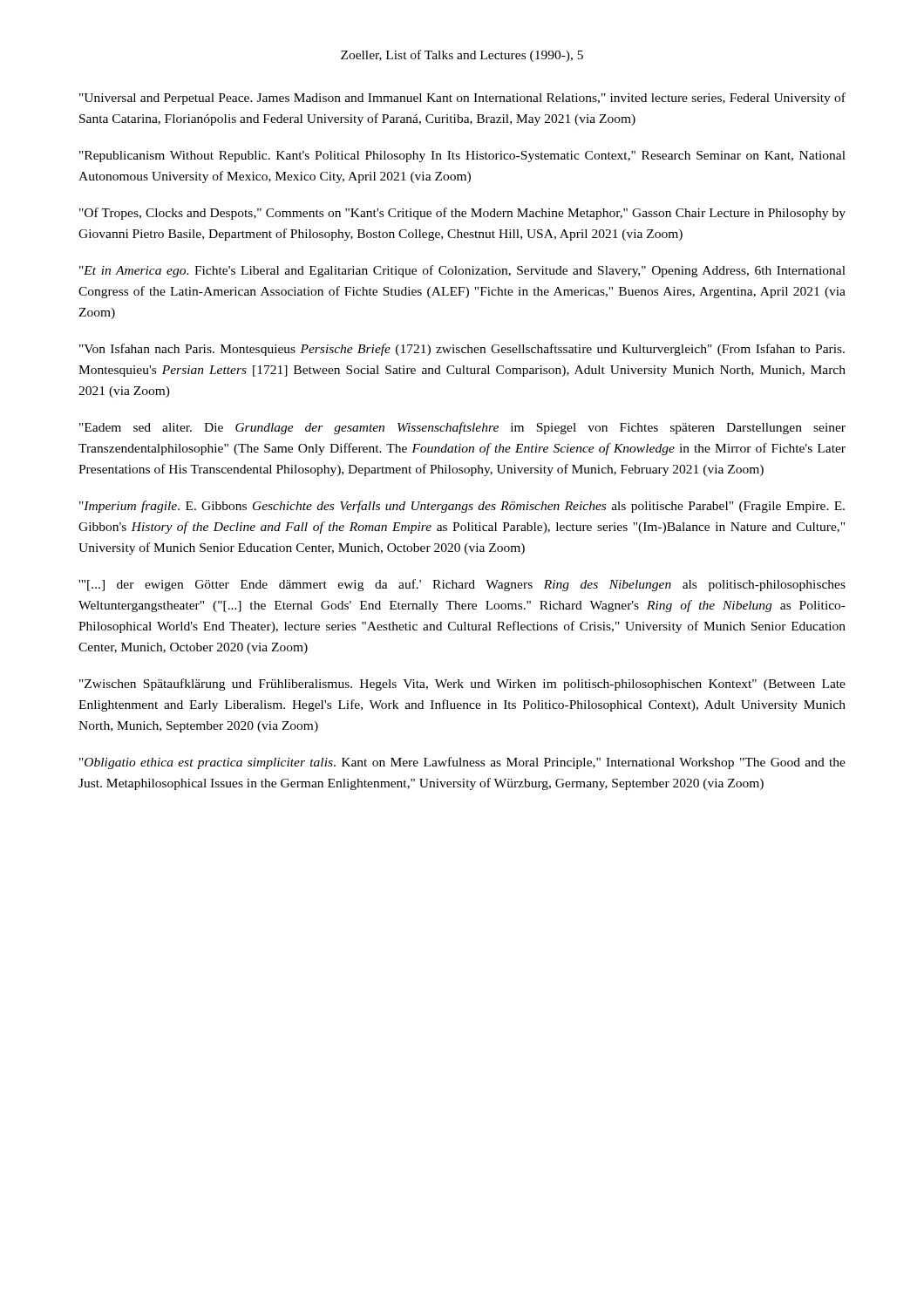Viewport: 924px width, 1308px height.
Task: Where is the passage that starts ""Zwischen Spätaufklärung und Frühliberalismus."?
Action: pyautogui.click(x=462, y=704)
